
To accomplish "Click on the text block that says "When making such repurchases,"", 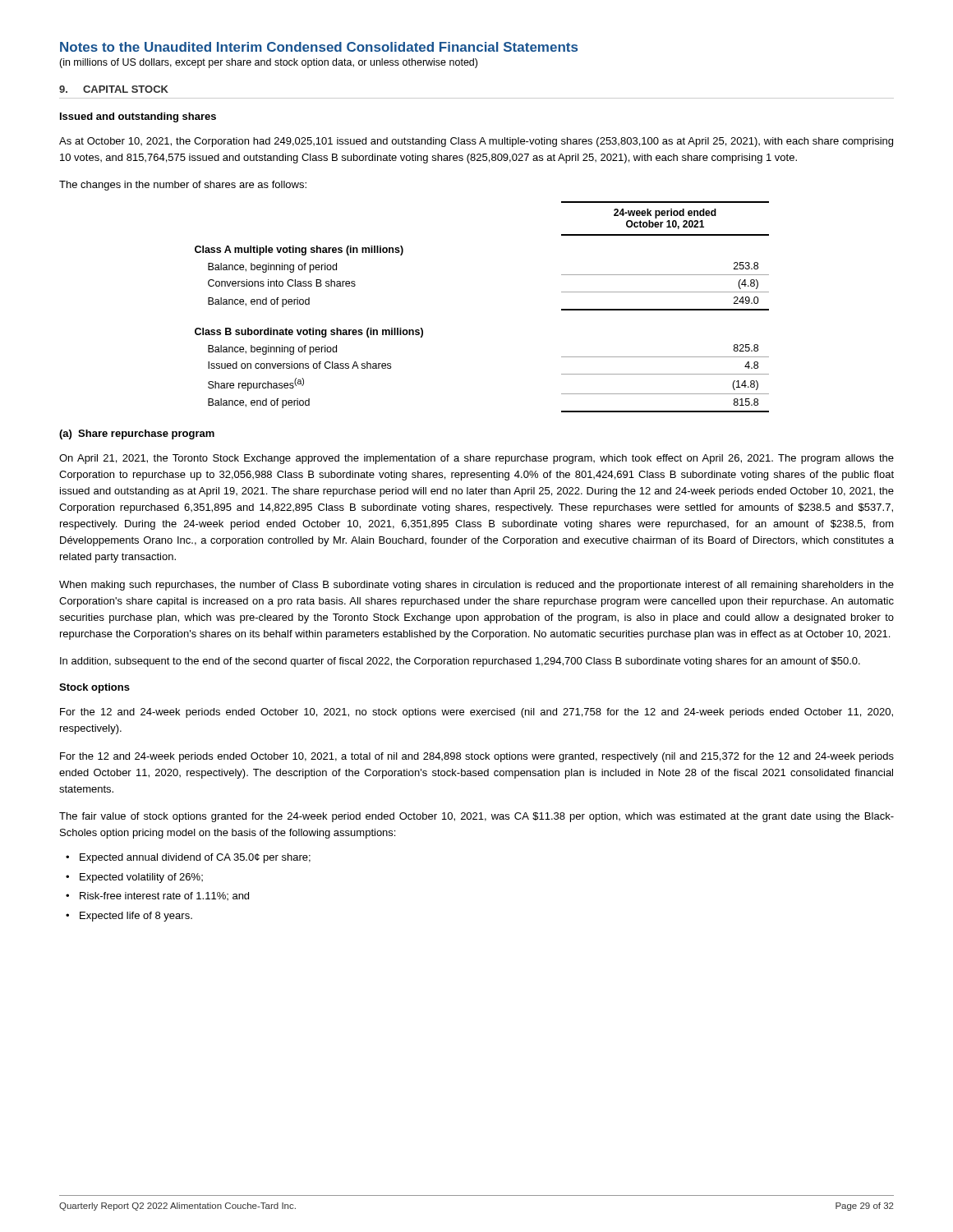I will pos(476,609).
